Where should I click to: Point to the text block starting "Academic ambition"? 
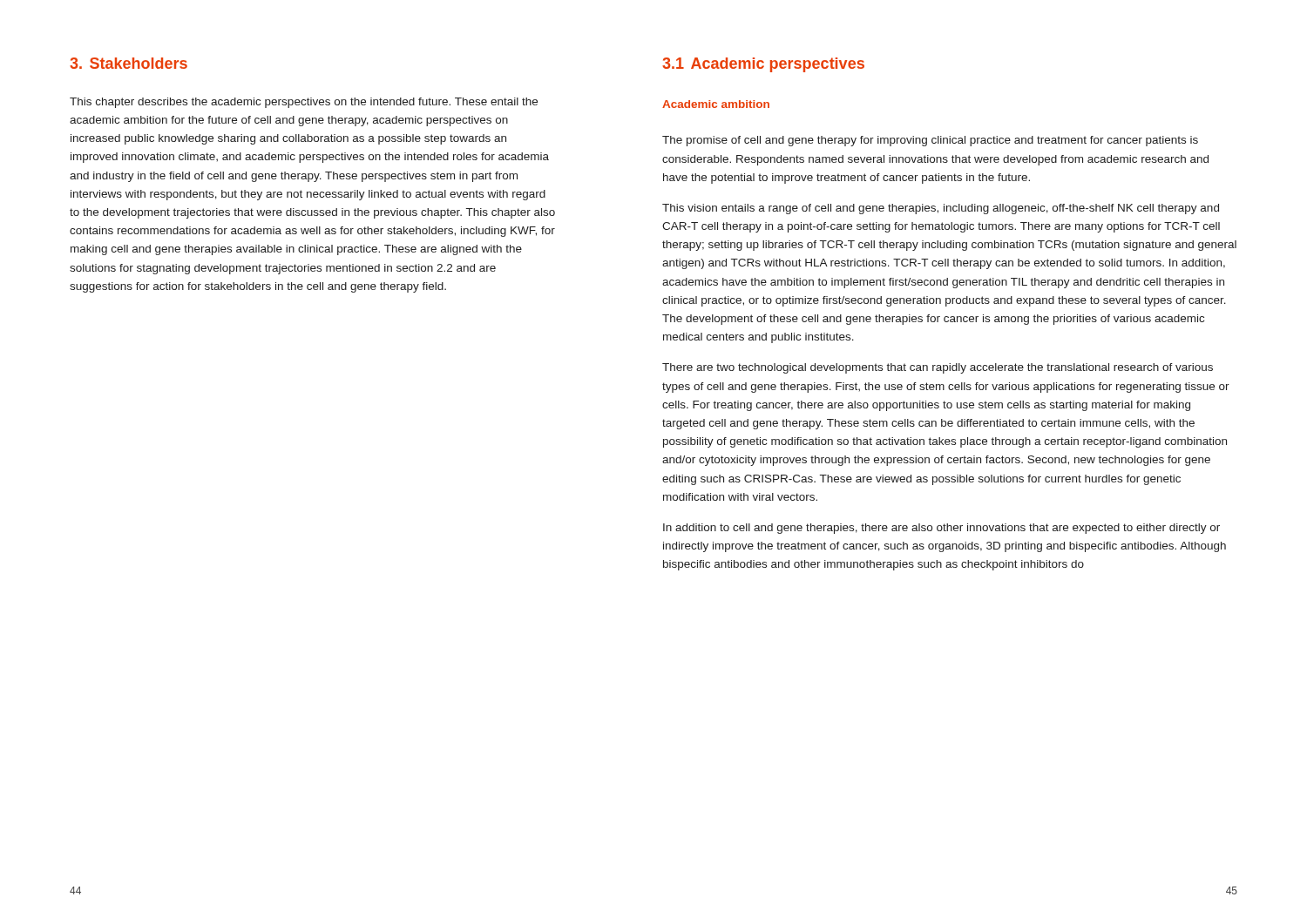click(x=716, y=104)
